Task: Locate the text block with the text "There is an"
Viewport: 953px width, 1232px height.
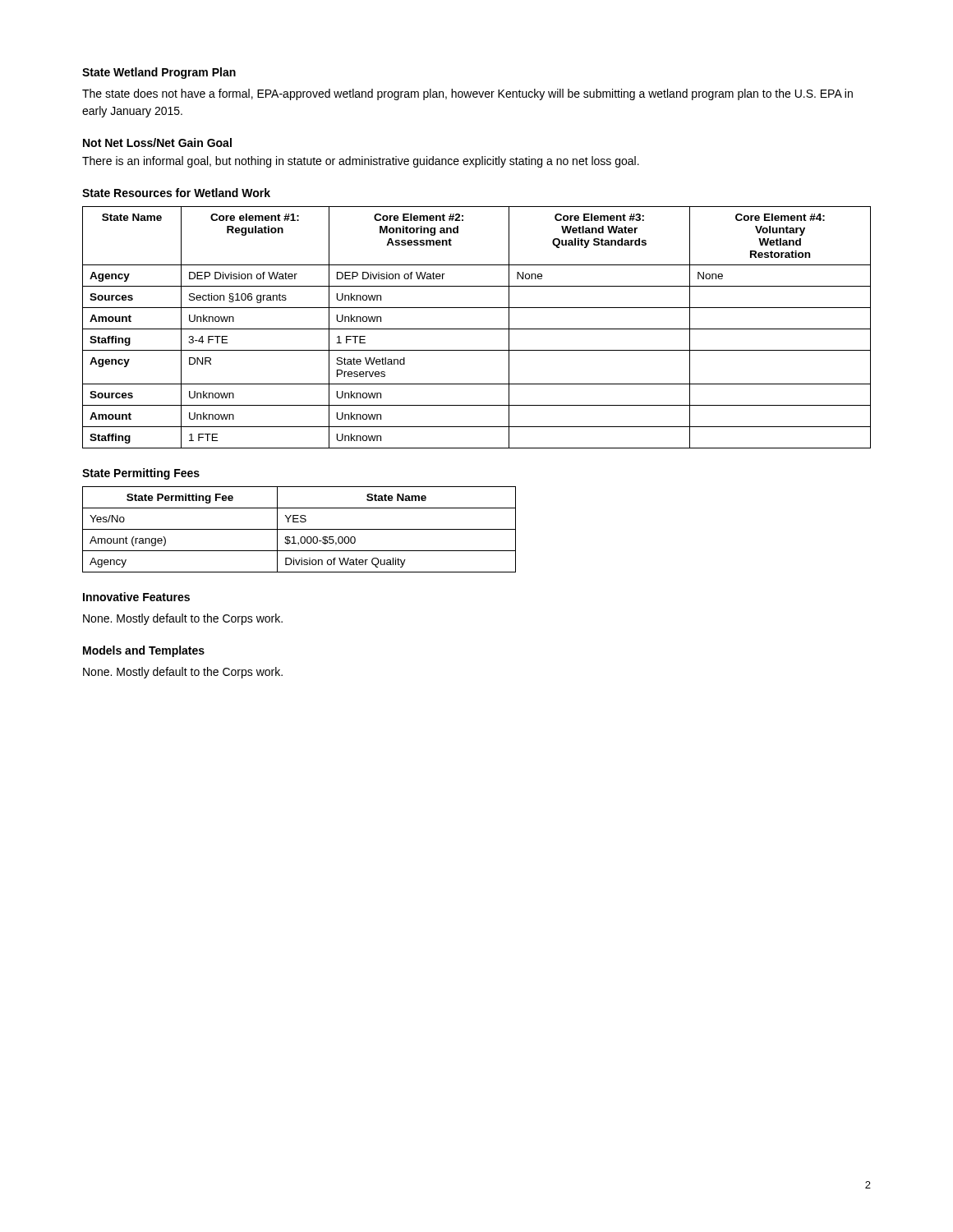Action: point(361,161)
